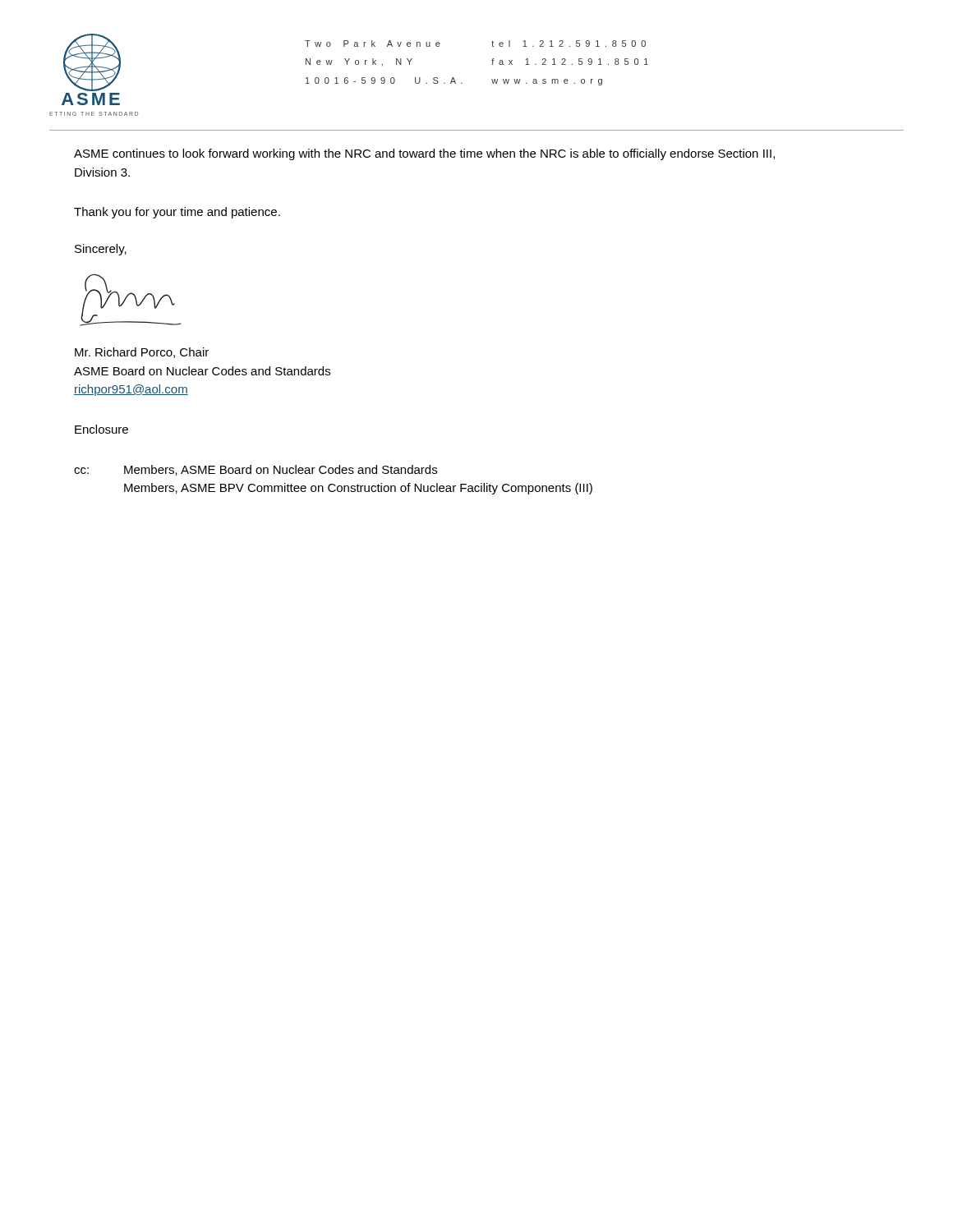Select the logo
This screenshot has height=1232, width=953.
point(115,76)
